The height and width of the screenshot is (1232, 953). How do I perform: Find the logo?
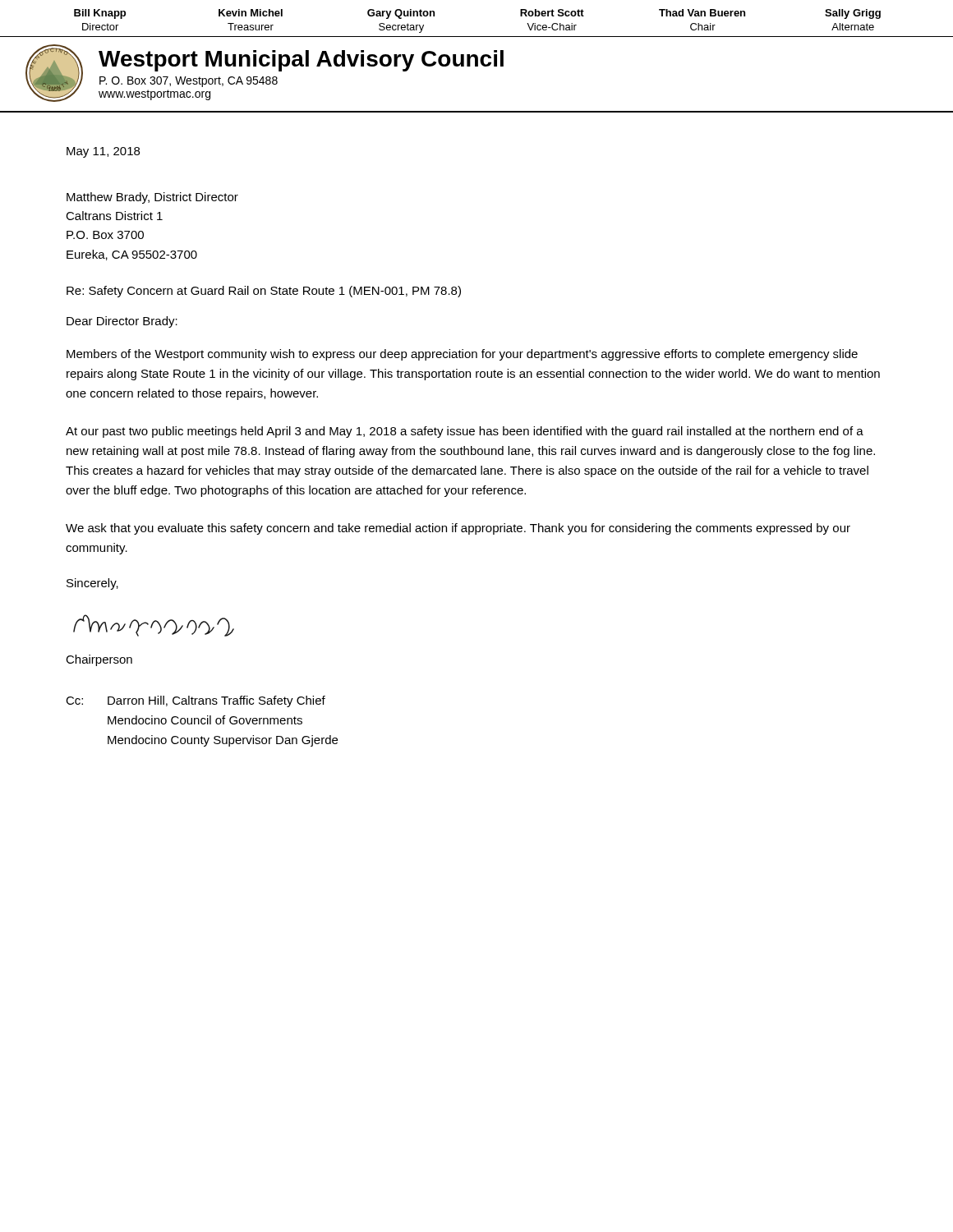click(x=54, y=73)
